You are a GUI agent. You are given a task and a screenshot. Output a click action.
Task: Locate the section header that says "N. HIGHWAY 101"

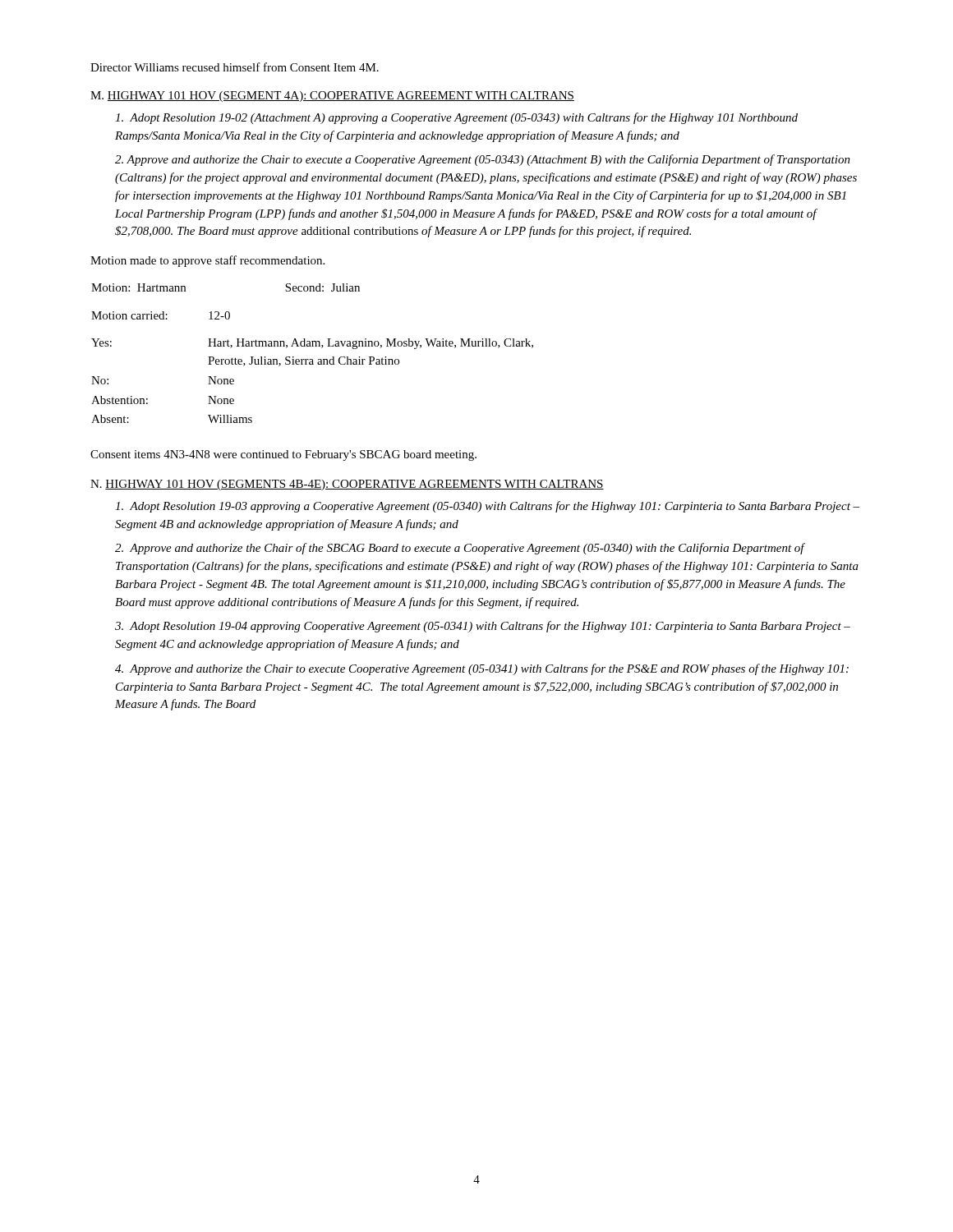pos(347,484)
